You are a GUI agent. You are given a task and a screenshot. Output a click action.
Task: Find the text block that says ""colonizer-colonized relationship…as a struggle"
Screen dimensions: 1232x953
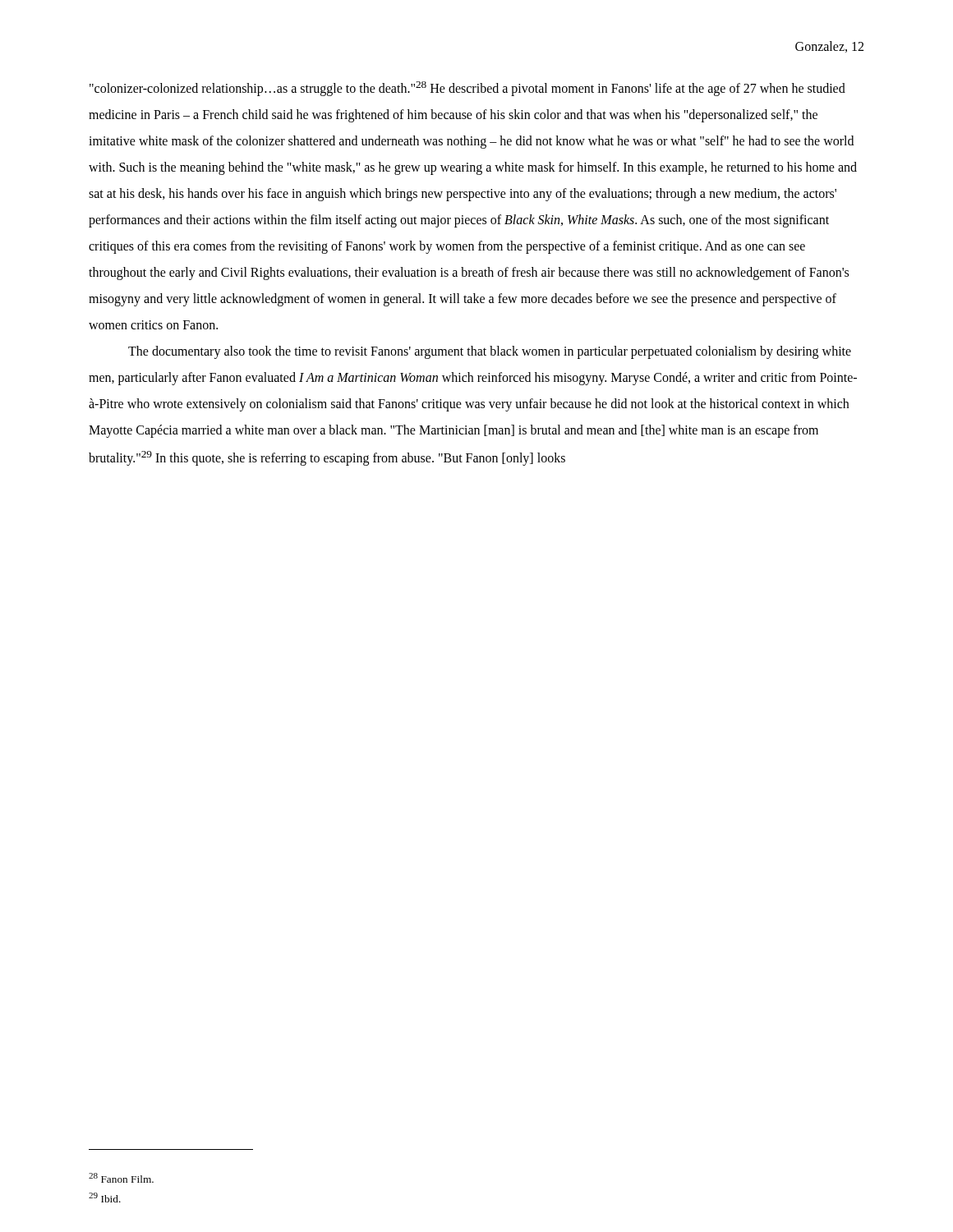[x=476, y=273]
